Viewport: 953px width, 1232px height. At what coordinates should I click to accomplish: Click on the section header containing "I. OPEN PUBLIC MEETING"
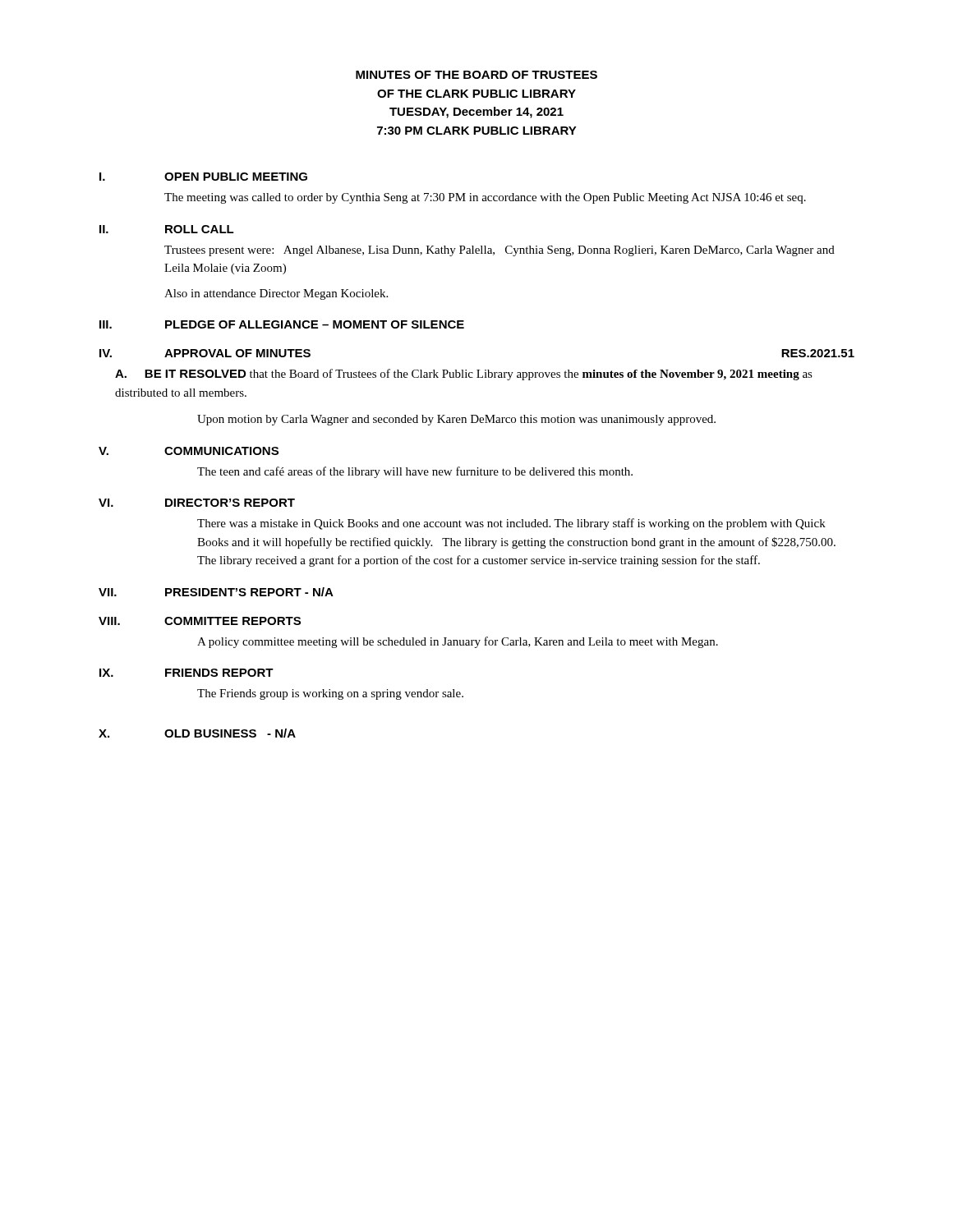(203, 176)
